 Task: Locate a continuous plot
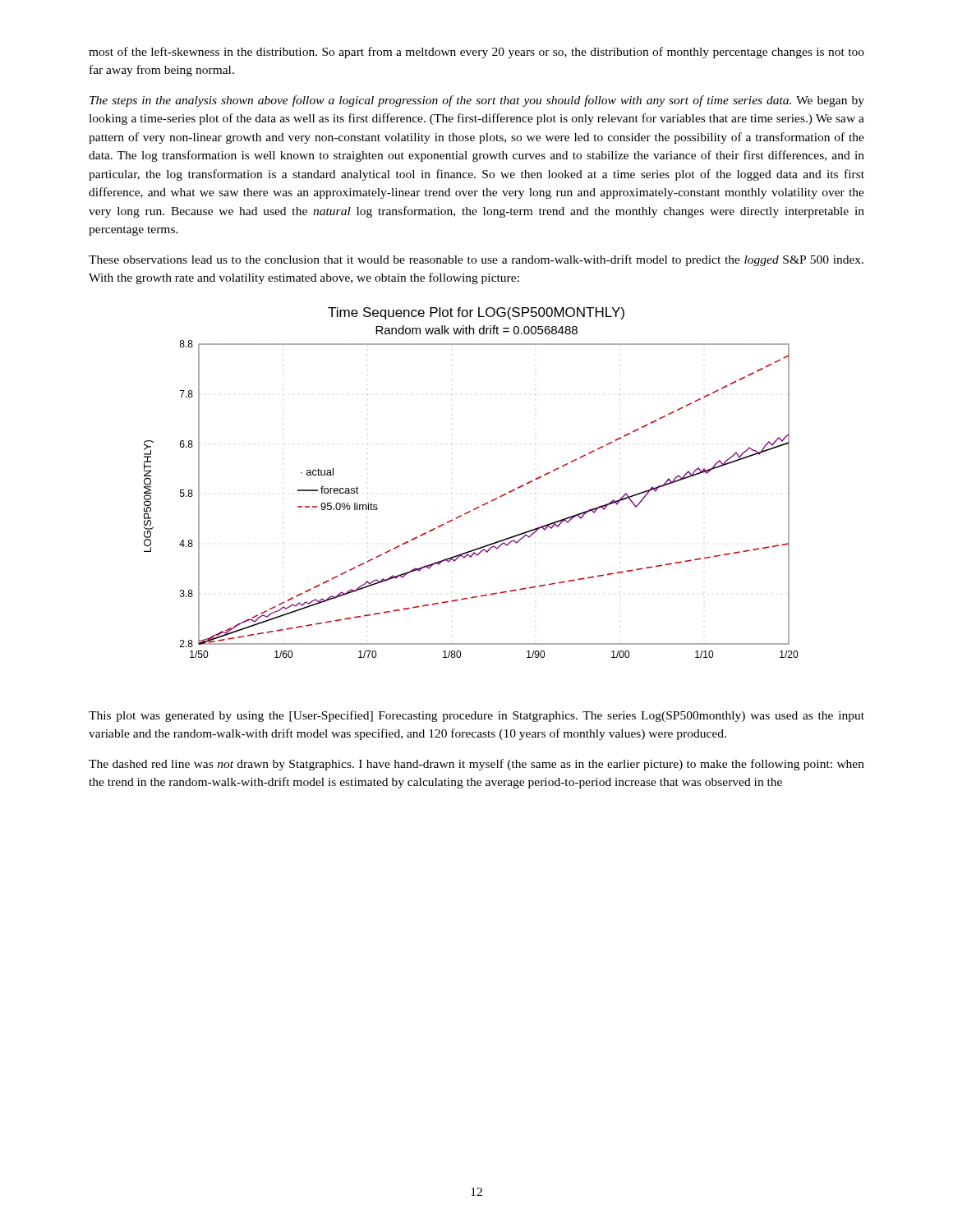pyautogui.click(x=476, y=496)
